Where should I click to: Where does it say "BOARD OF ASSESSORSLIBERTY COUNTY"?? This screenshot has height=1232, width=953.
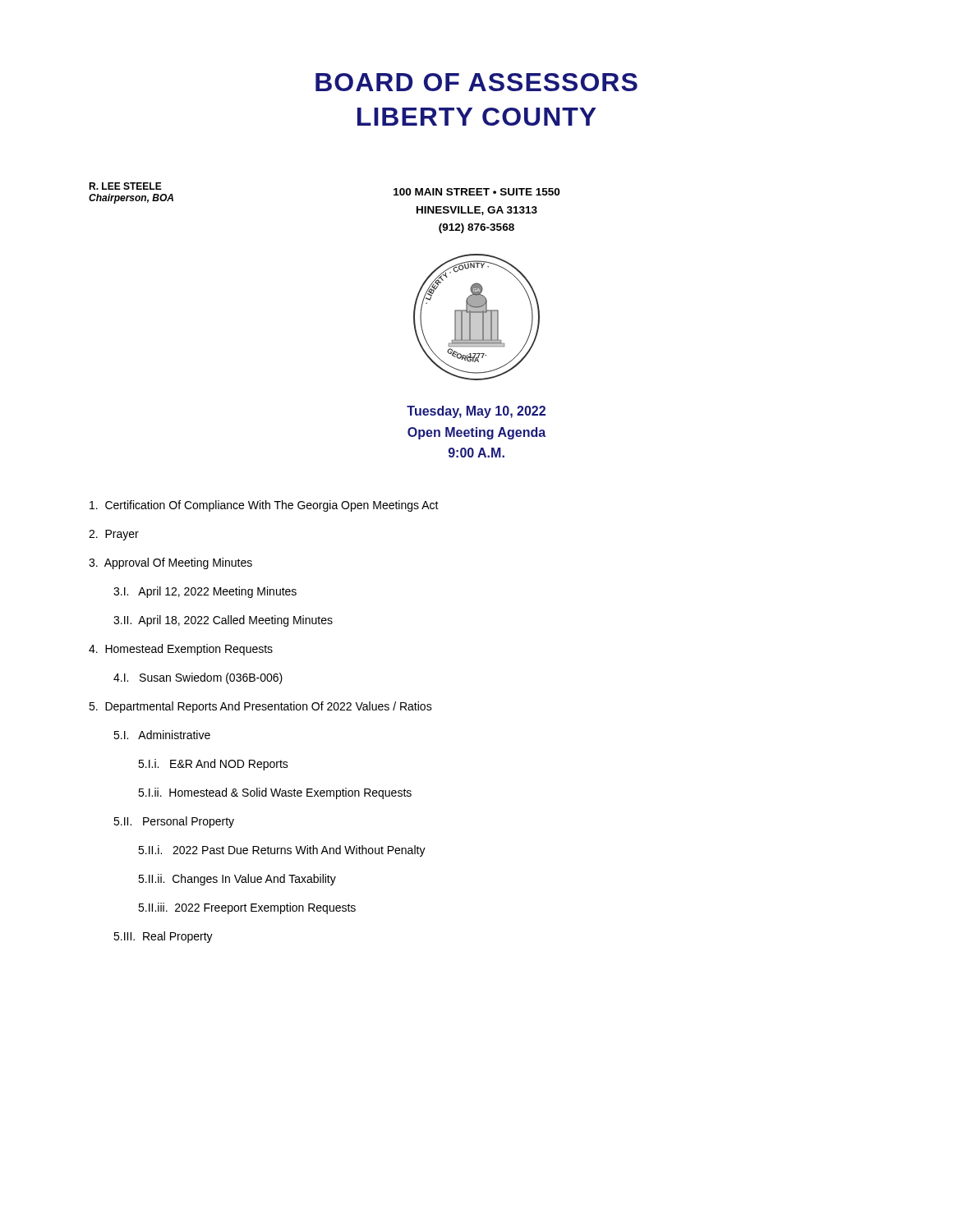pos(476,100)
